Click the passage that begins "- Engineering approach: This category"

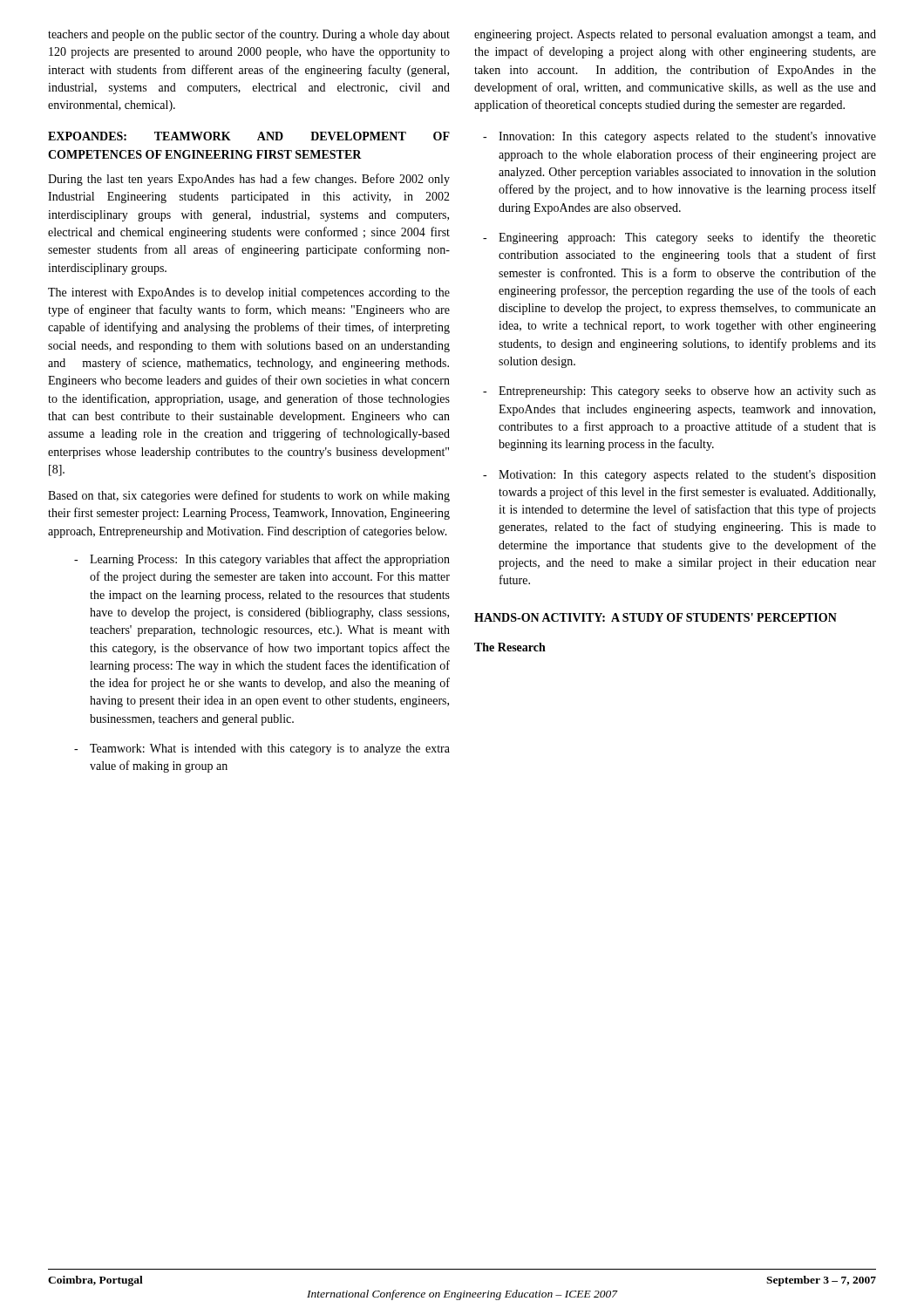(x=679, y=300)
